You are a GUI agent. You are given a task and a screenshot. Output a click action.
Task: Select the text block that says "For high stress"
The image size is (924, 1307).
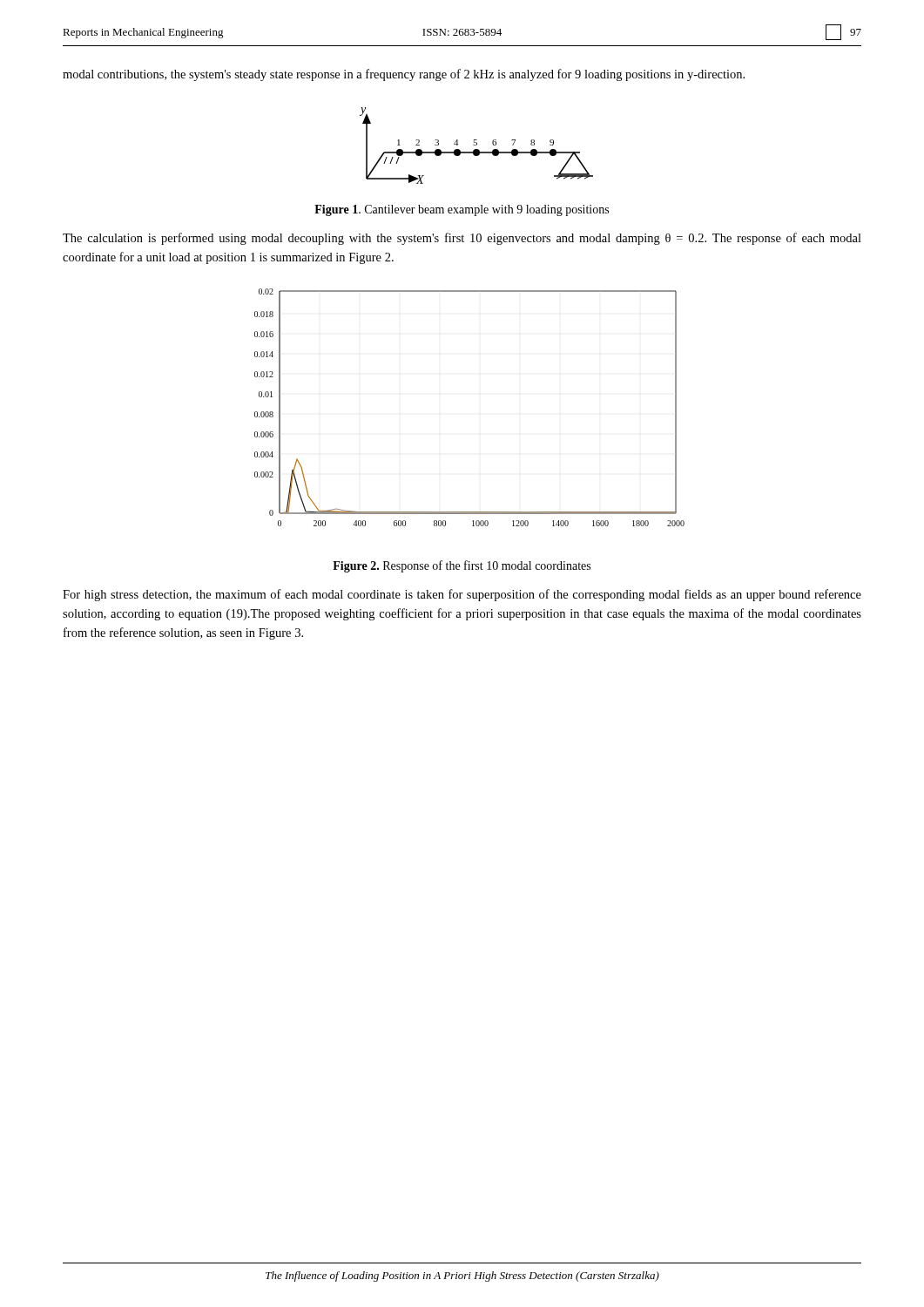462,613
